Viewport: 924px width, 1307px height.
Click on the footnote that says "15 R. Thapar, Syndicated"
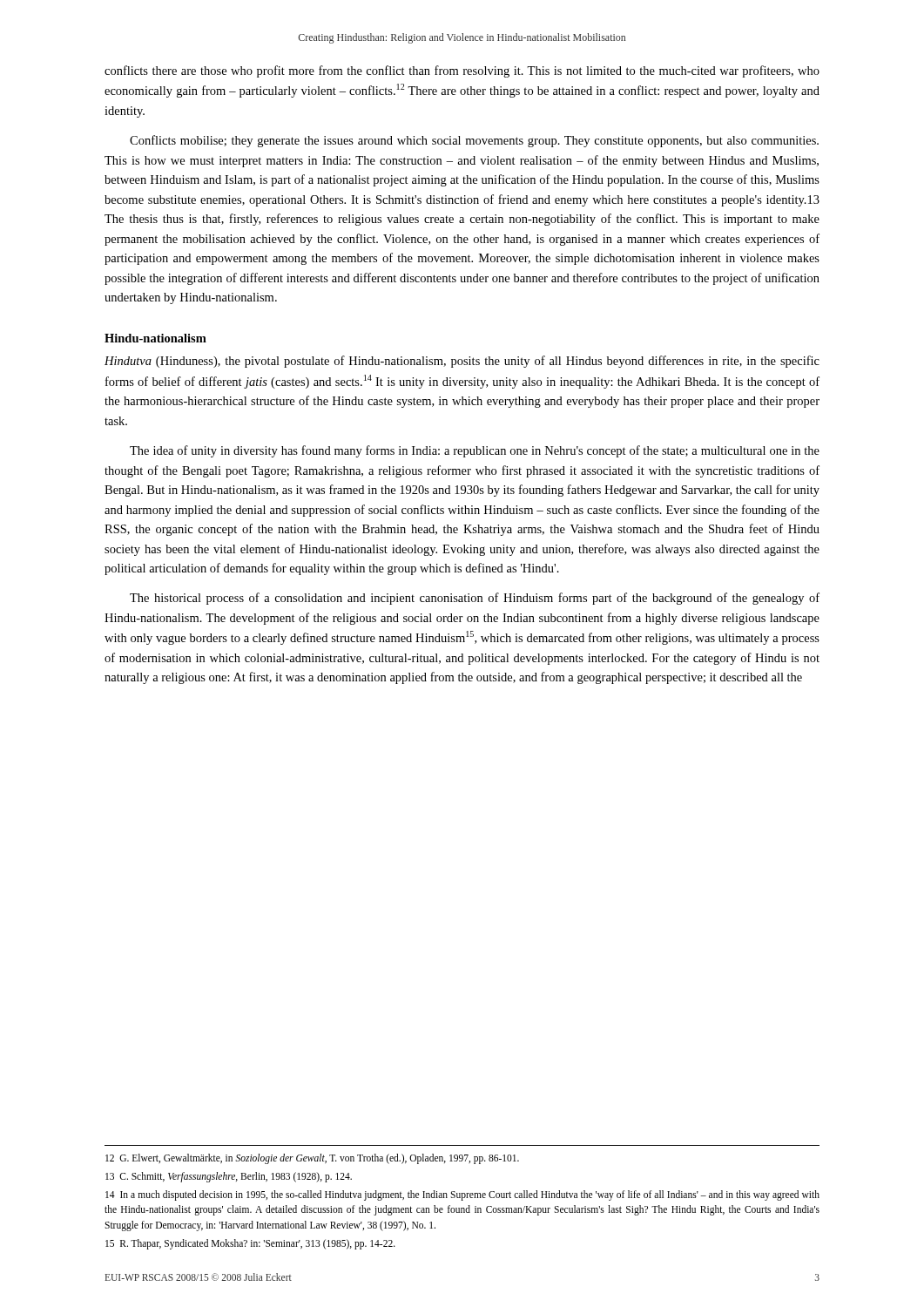pyautogui.click(x=250, y=1243)
